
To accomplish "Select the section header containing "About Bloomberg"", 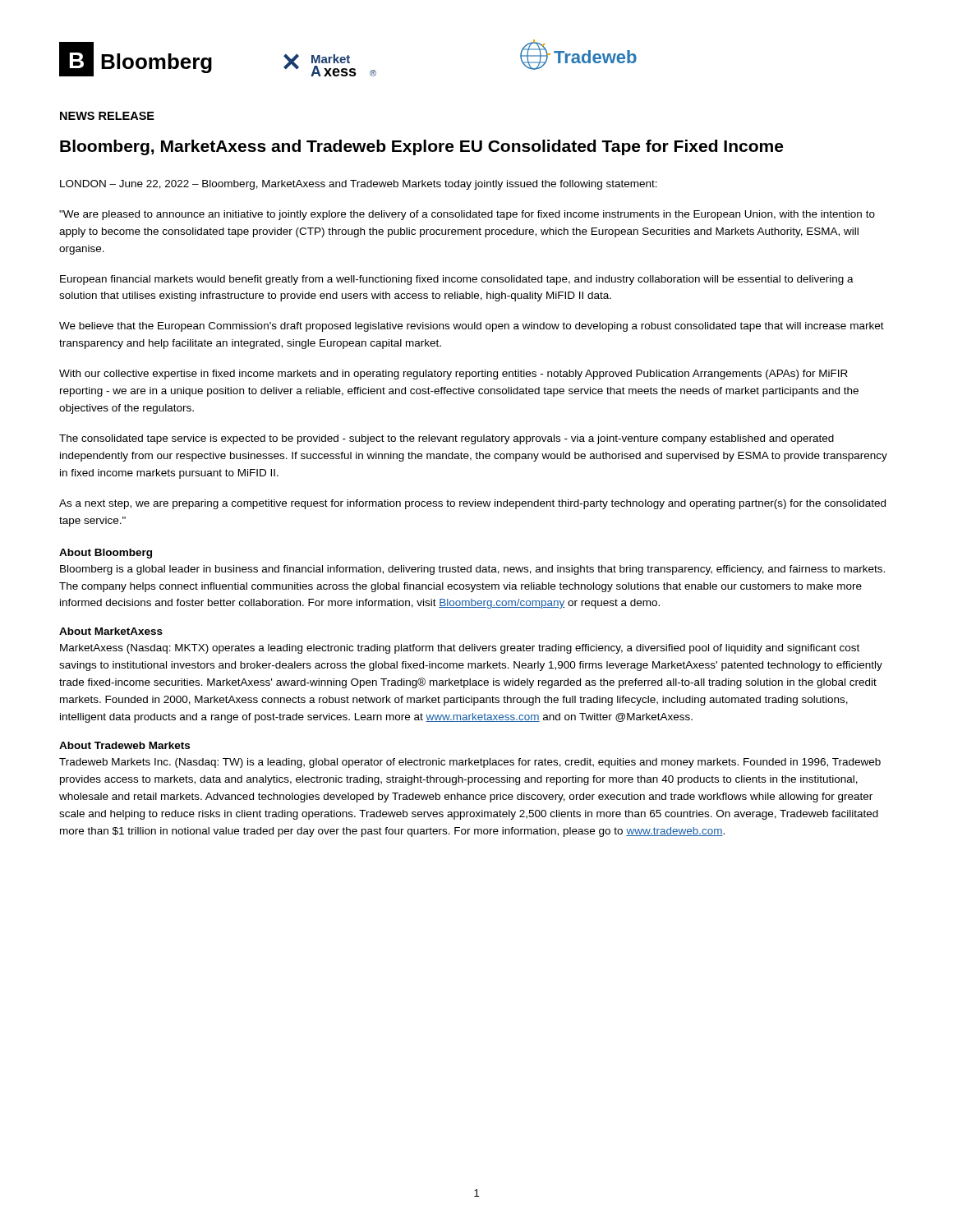I will tap(106, 552).
